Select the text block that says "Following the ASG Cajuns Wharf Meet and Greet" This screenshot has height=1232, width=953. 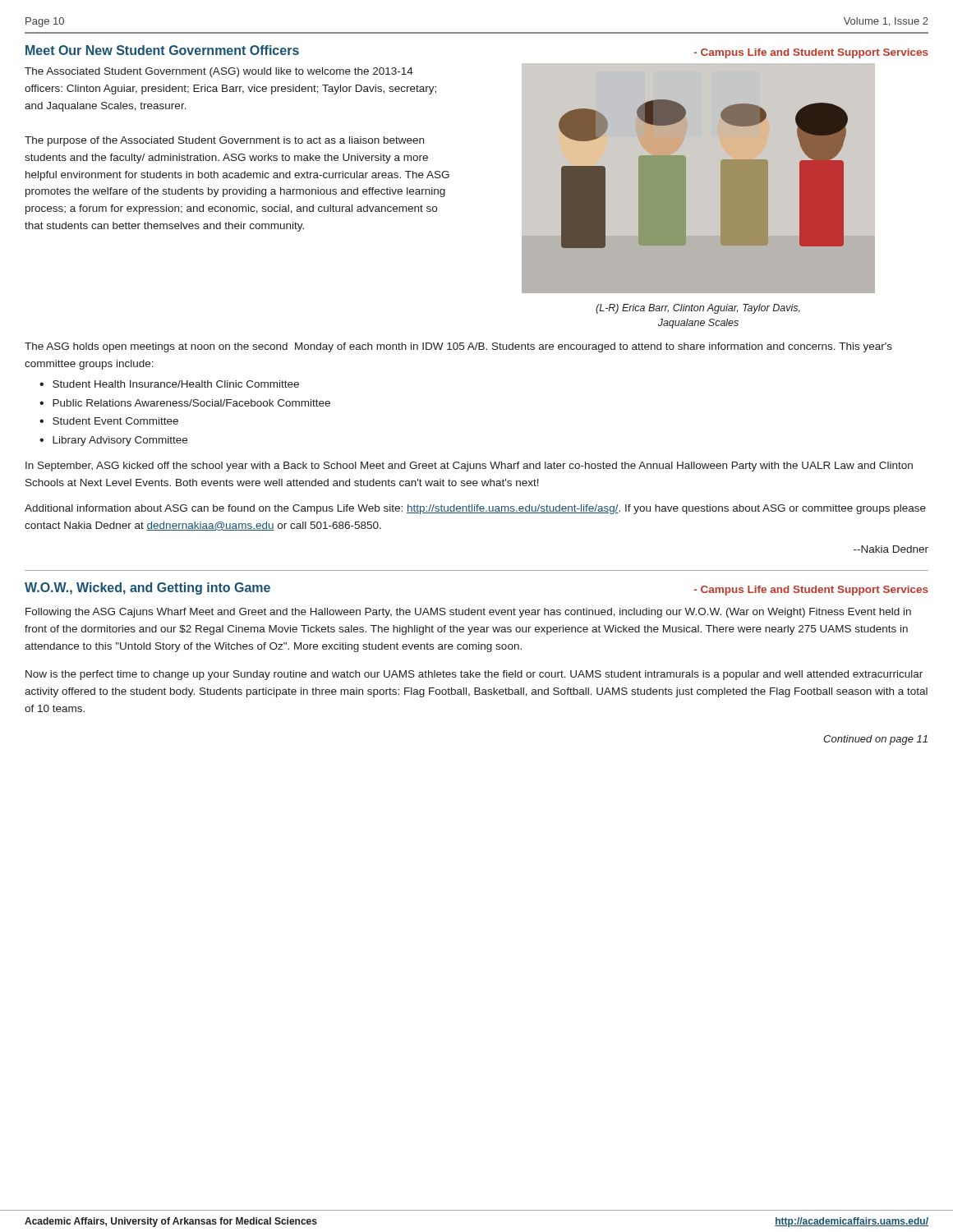coord(468,628)
